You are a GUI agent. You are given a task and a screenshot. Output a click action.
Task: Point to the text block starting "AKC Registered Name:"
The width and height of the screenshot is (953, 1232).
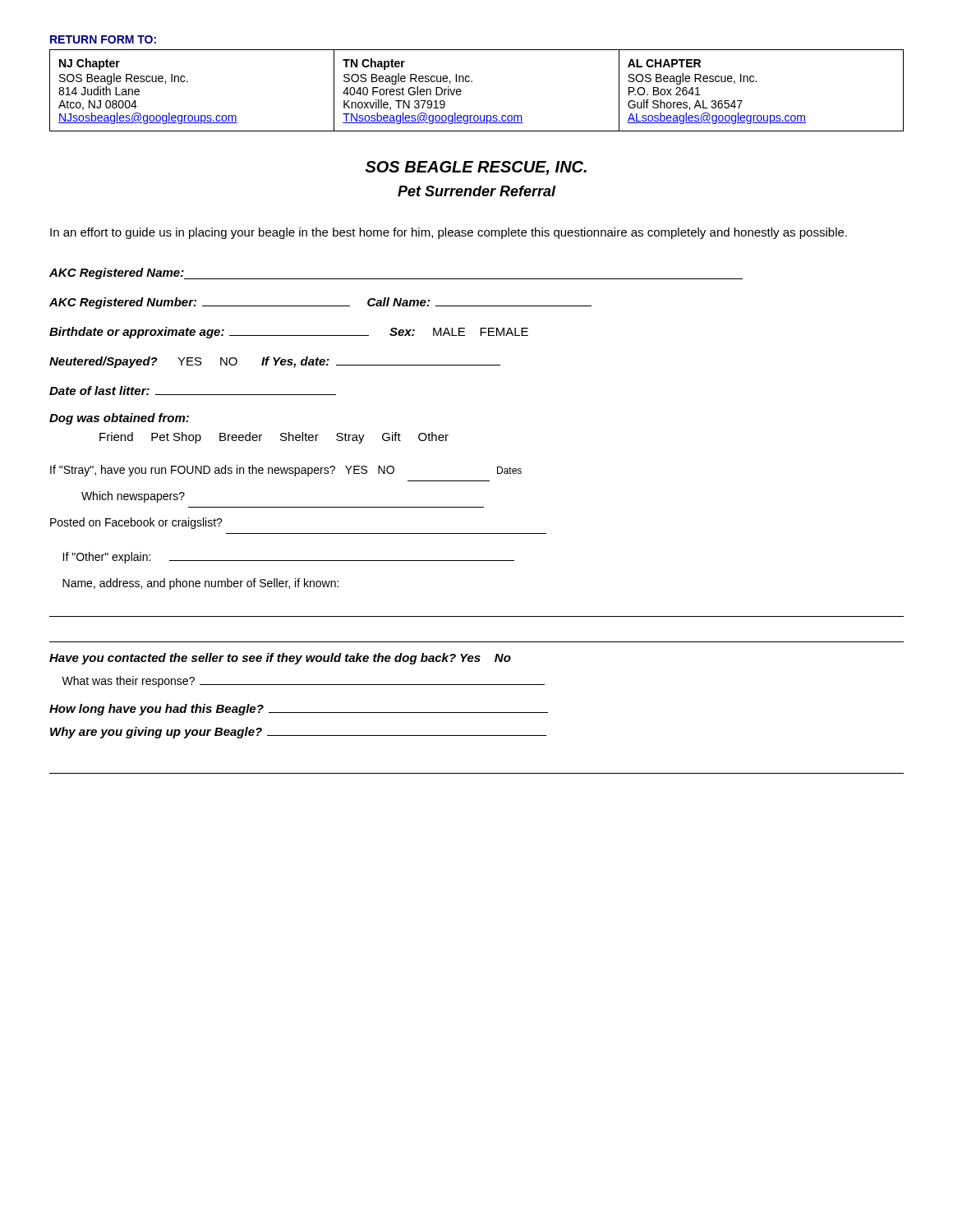coord(396,272)
